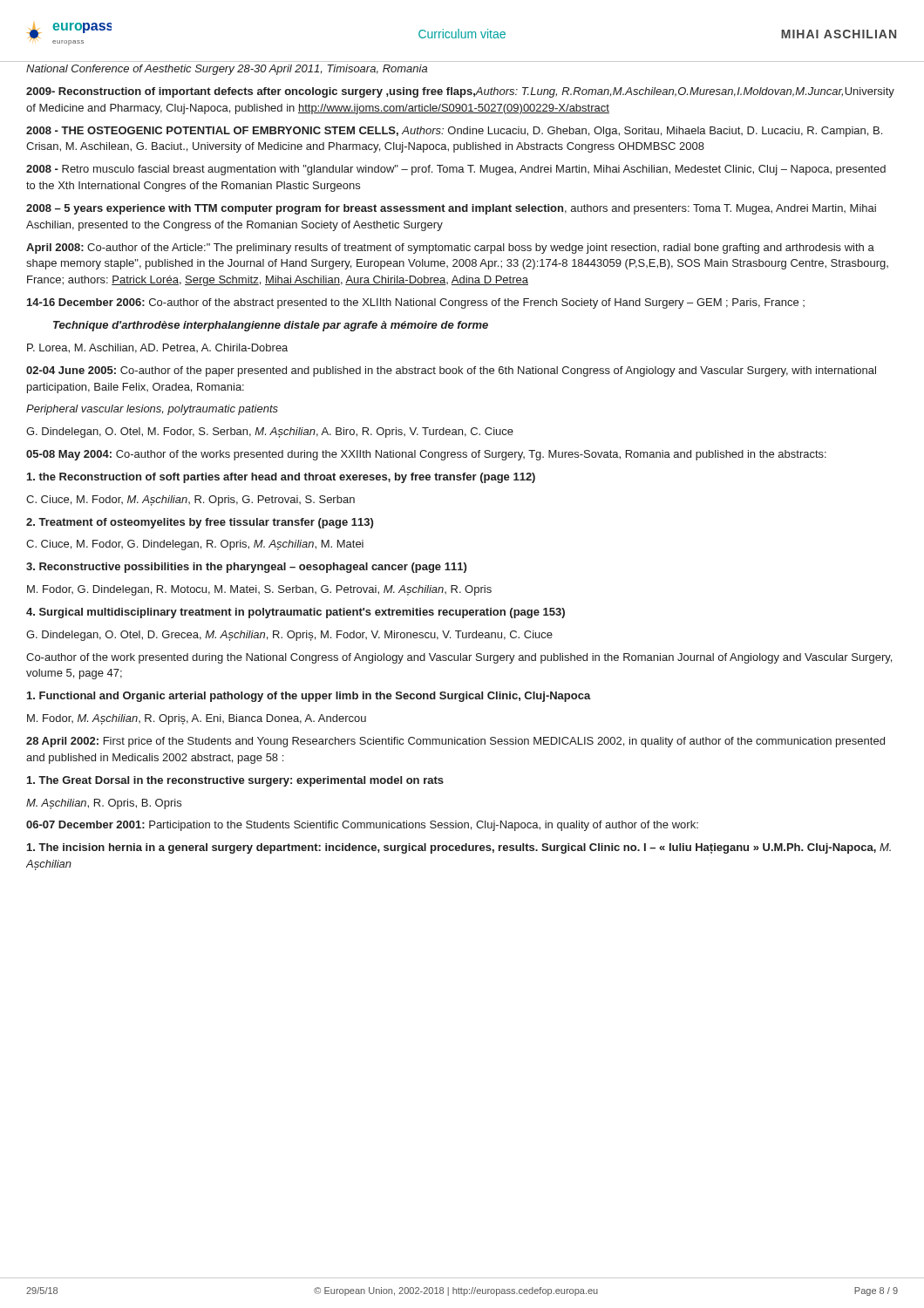The width and height of the screenshot is (924, 1308).
Task: Locate the text block with the text "14-16 December 2006:"
Action: pyautogui.click(x=462, y=303)
